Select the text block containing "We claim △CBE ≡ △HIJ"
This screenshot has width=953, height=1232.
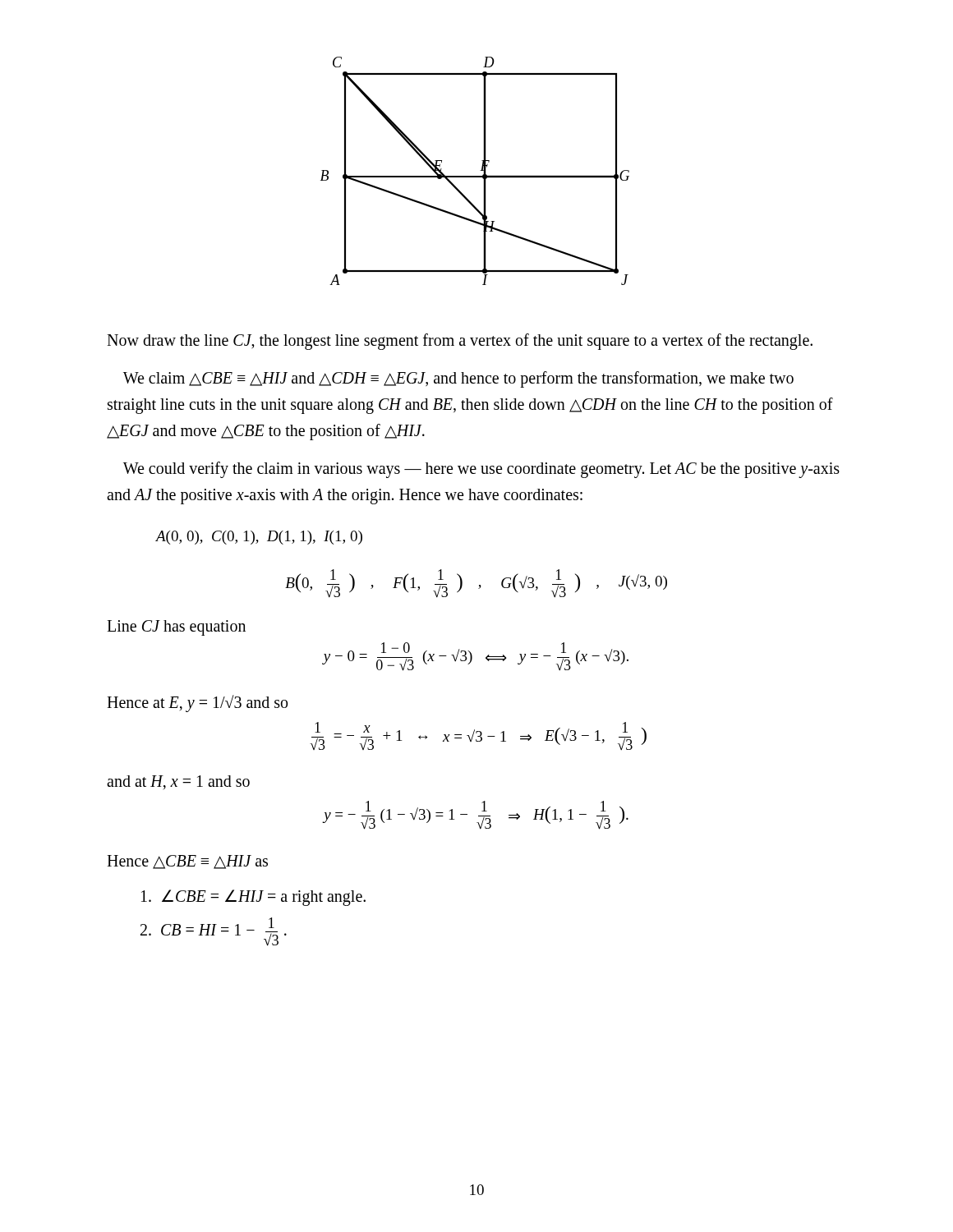pos(470,404)
